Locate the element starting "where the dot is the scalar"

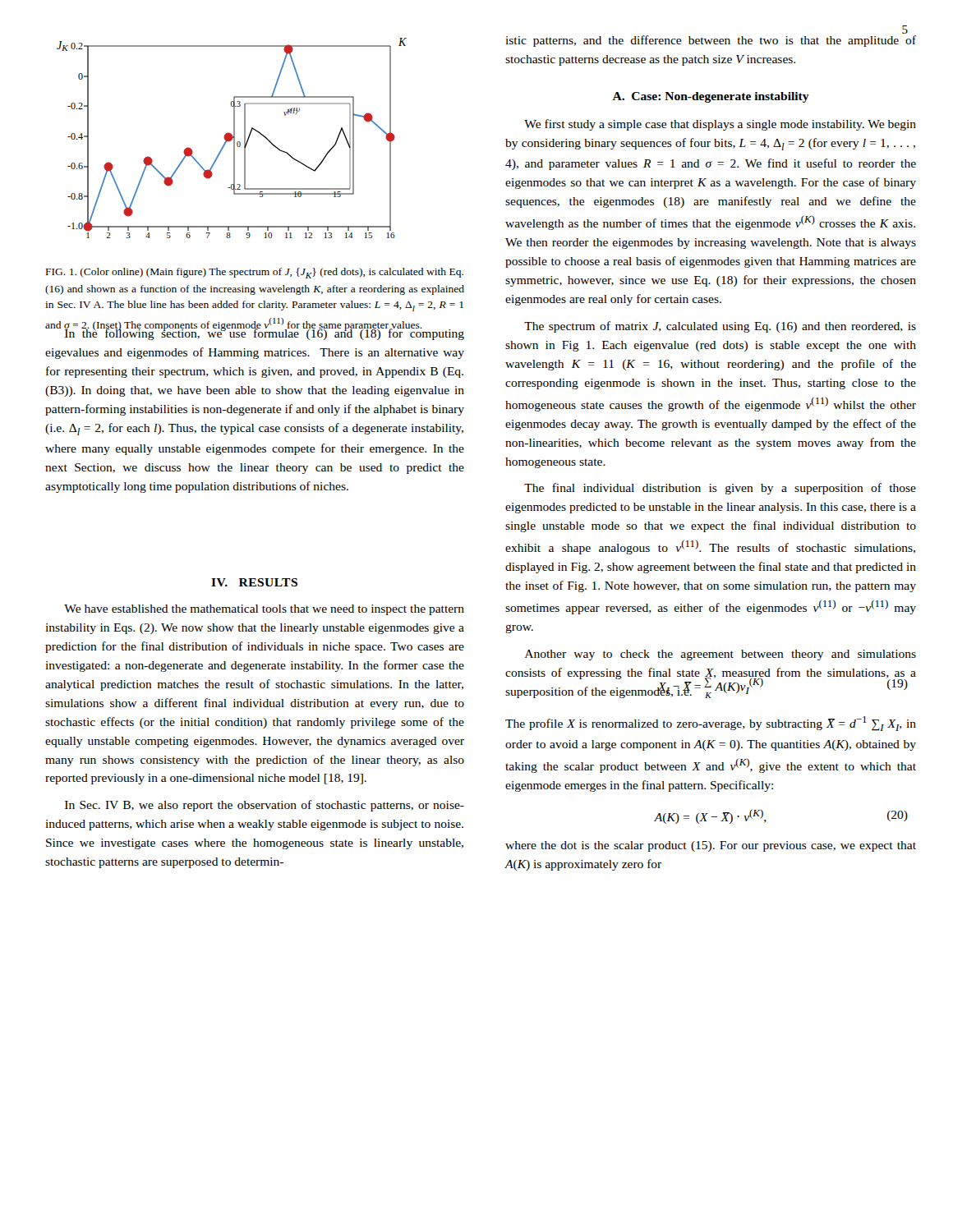[x=711, y=855]
